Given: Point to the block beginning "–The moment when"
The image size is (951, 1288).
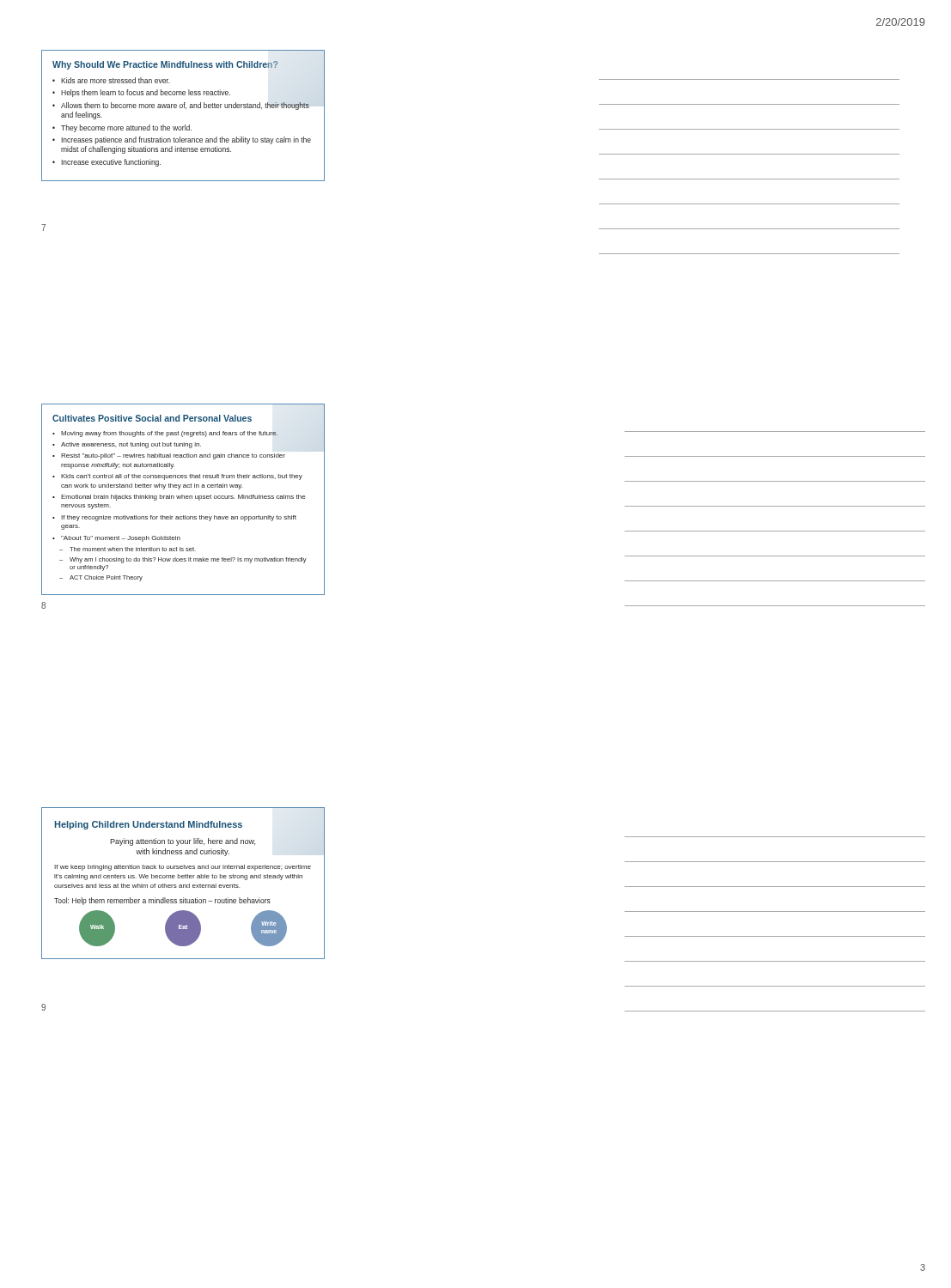Looking at the screenshot, I should [x=128, y=549].
